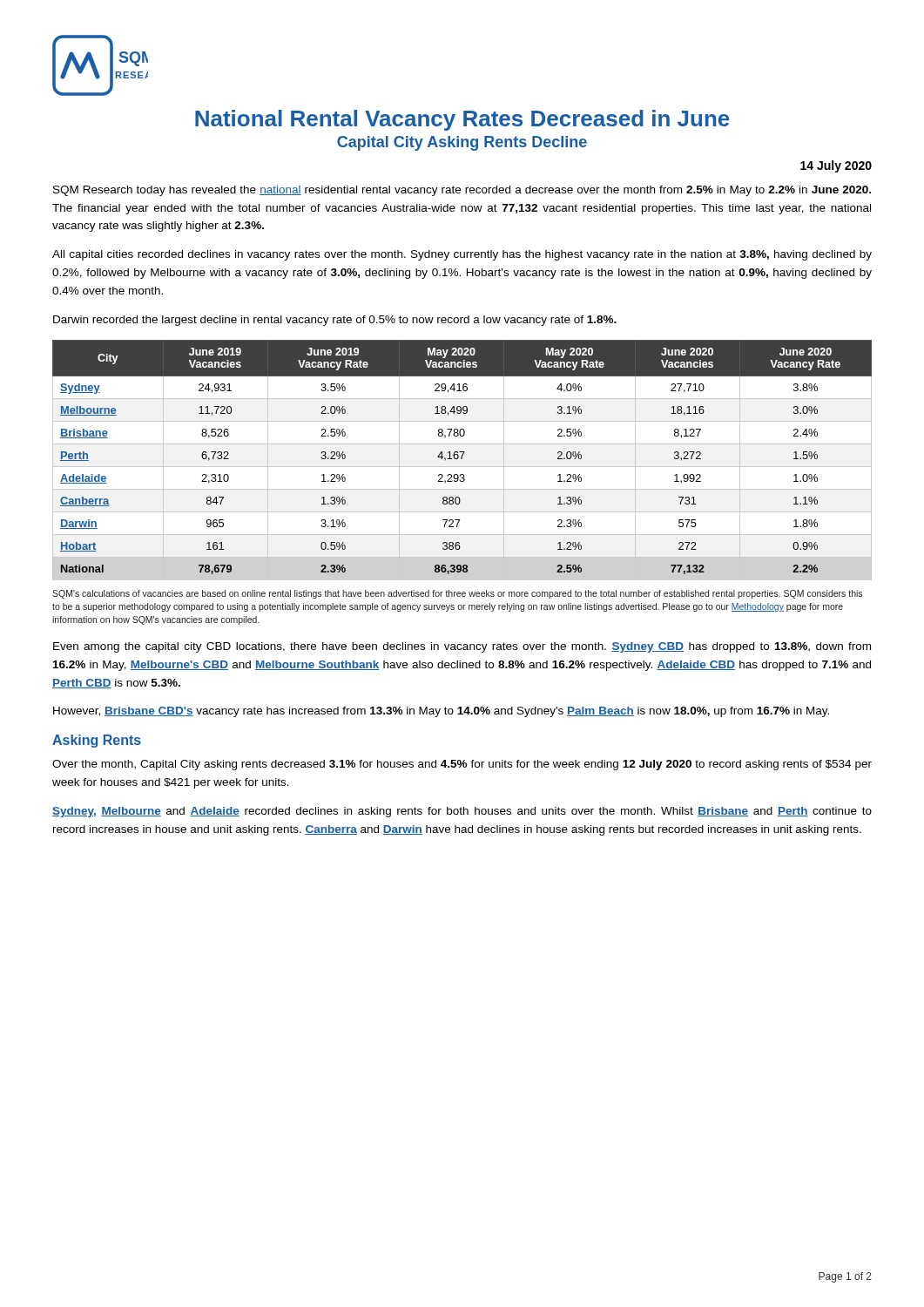Find the section header that reads "Asking Rents"

[97, 740]
